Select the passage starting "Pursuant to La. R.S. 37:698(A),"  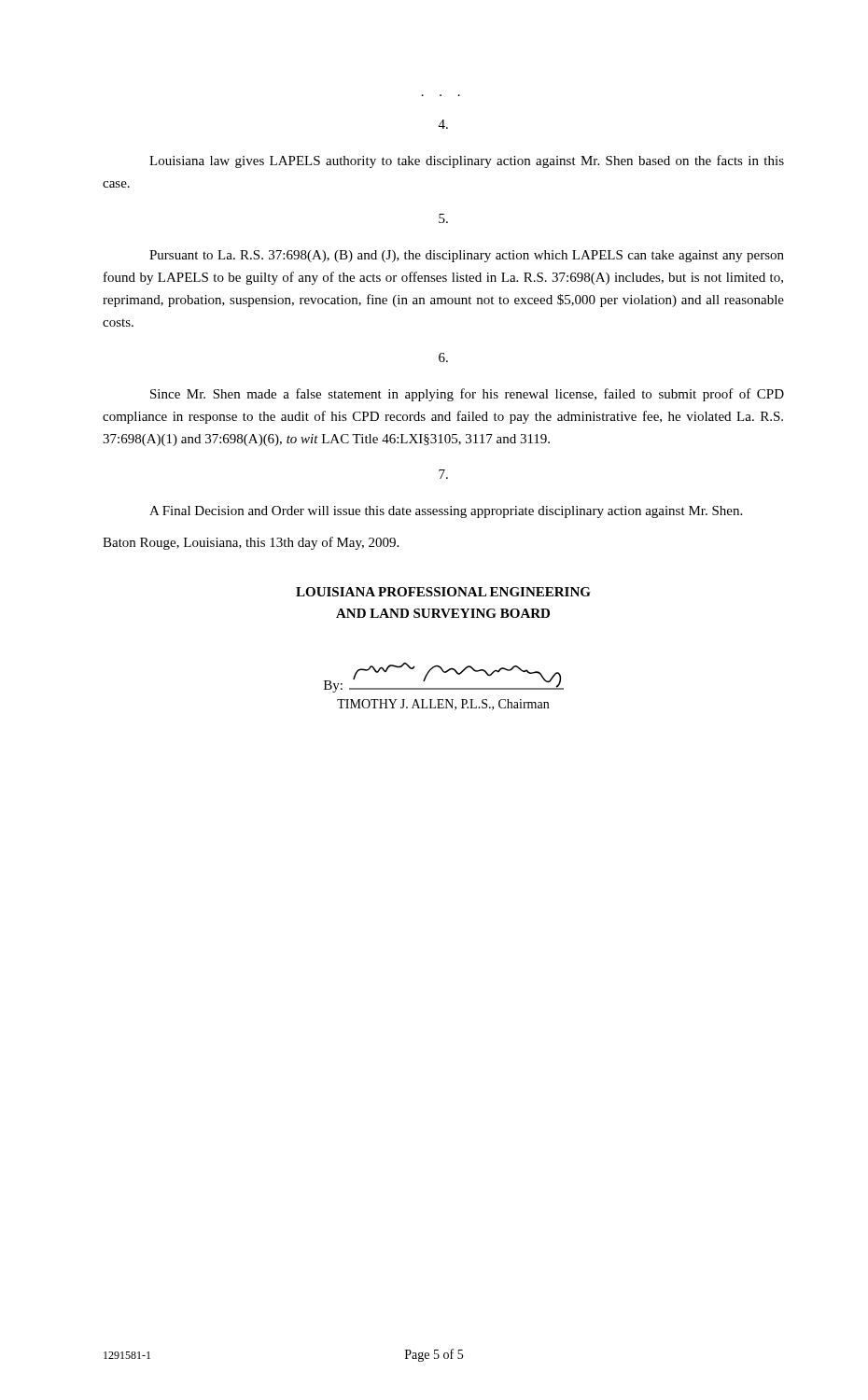tap(443, 288)
